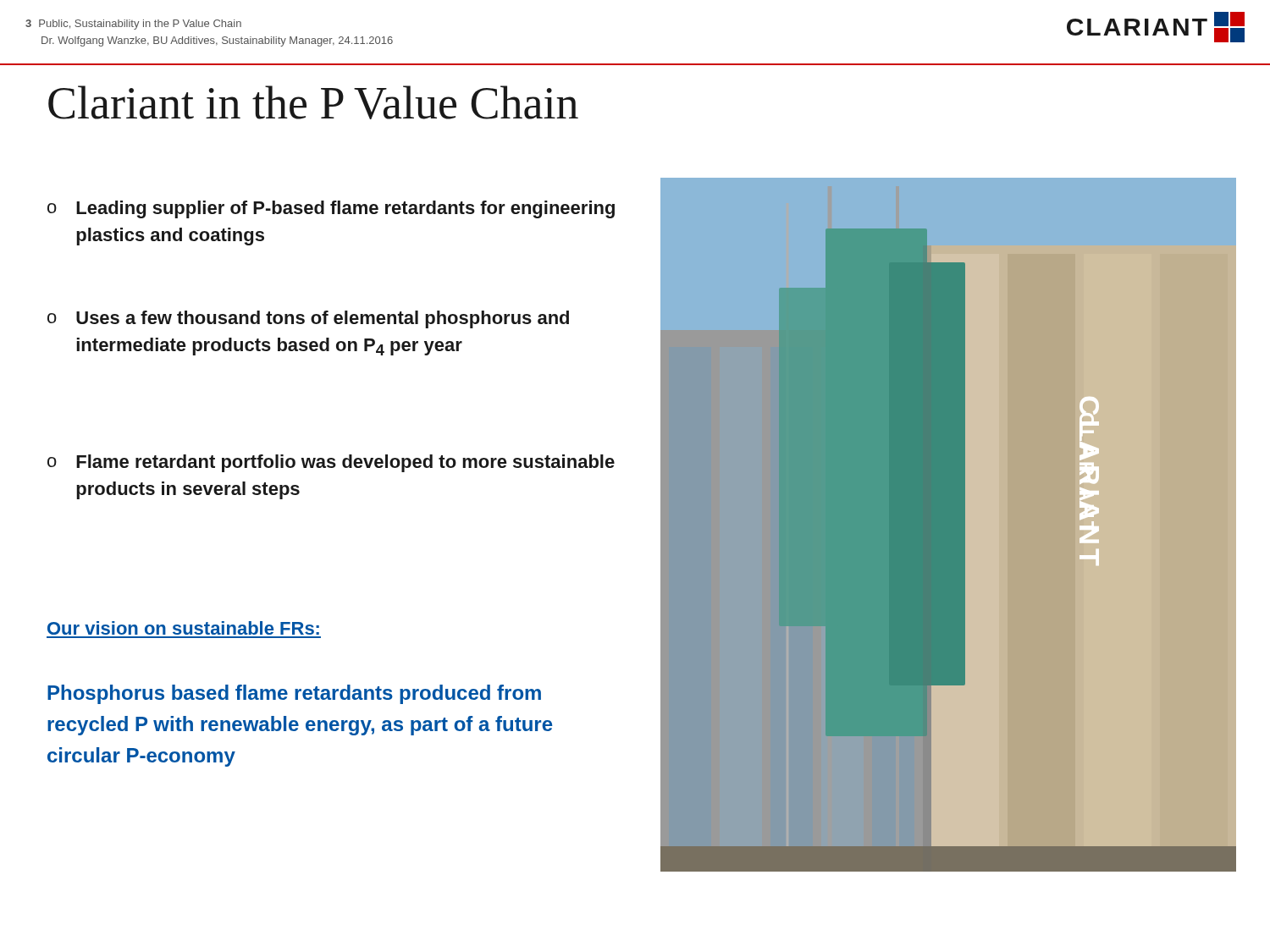Locate the list item that reads "o Leading supplier"
1270x952 pixels.
[x=334, y=222]
